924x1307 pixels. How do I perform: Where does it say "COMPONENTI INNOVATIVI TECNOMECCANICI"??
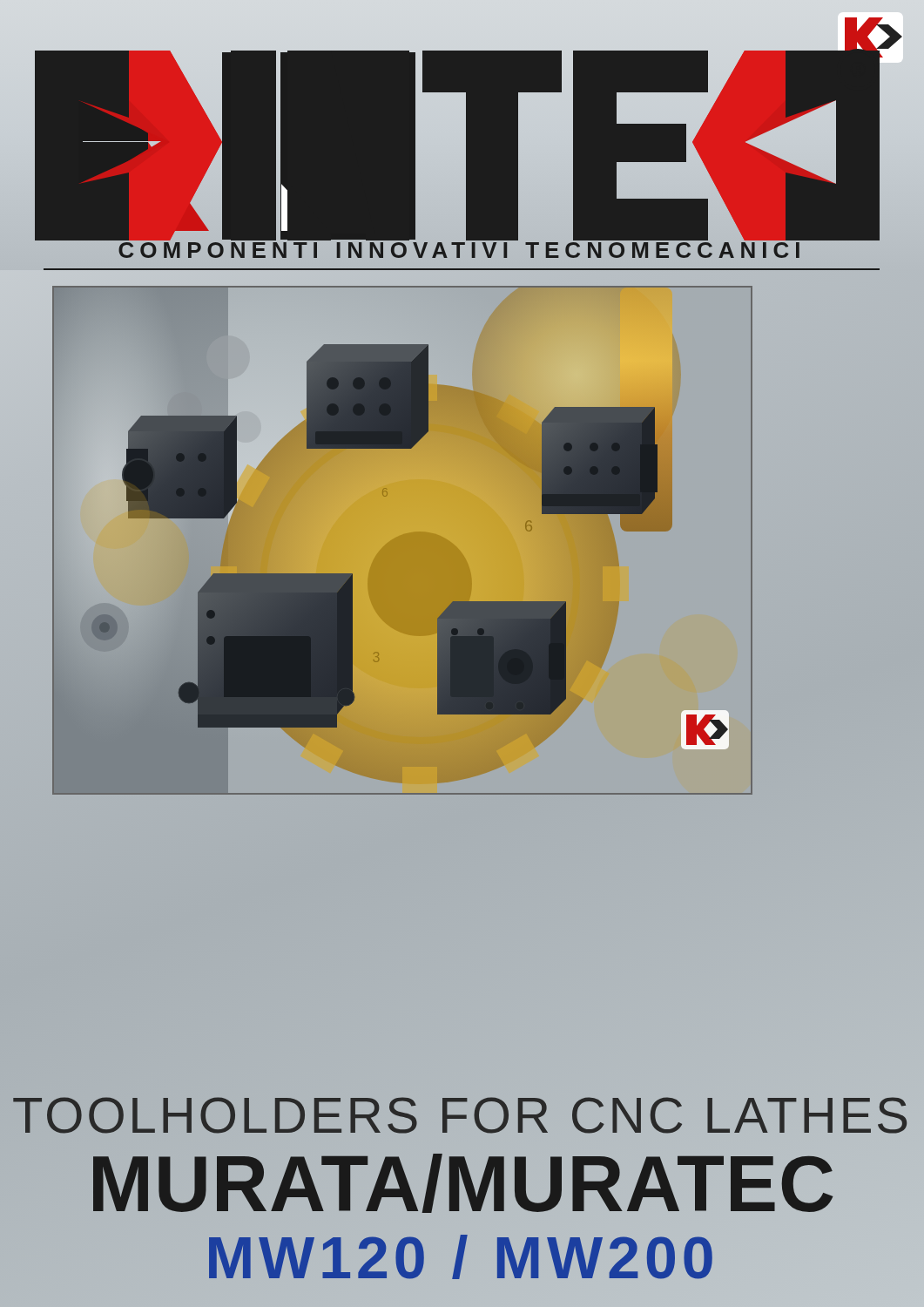click(x=462, y=250)
